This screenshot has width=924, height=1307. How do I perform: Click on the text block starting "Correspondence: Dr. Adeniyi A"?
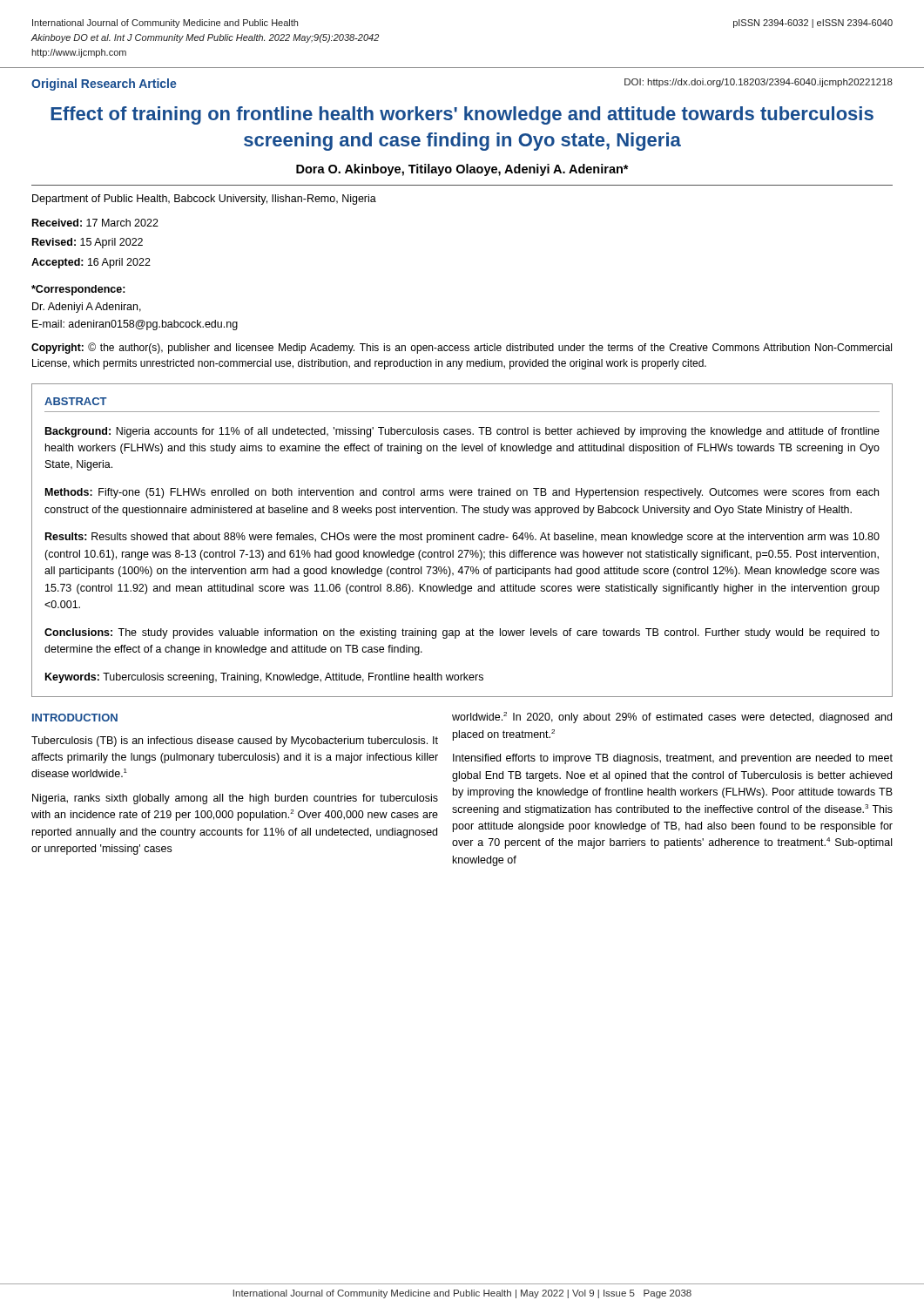click(x=135, y=307)
